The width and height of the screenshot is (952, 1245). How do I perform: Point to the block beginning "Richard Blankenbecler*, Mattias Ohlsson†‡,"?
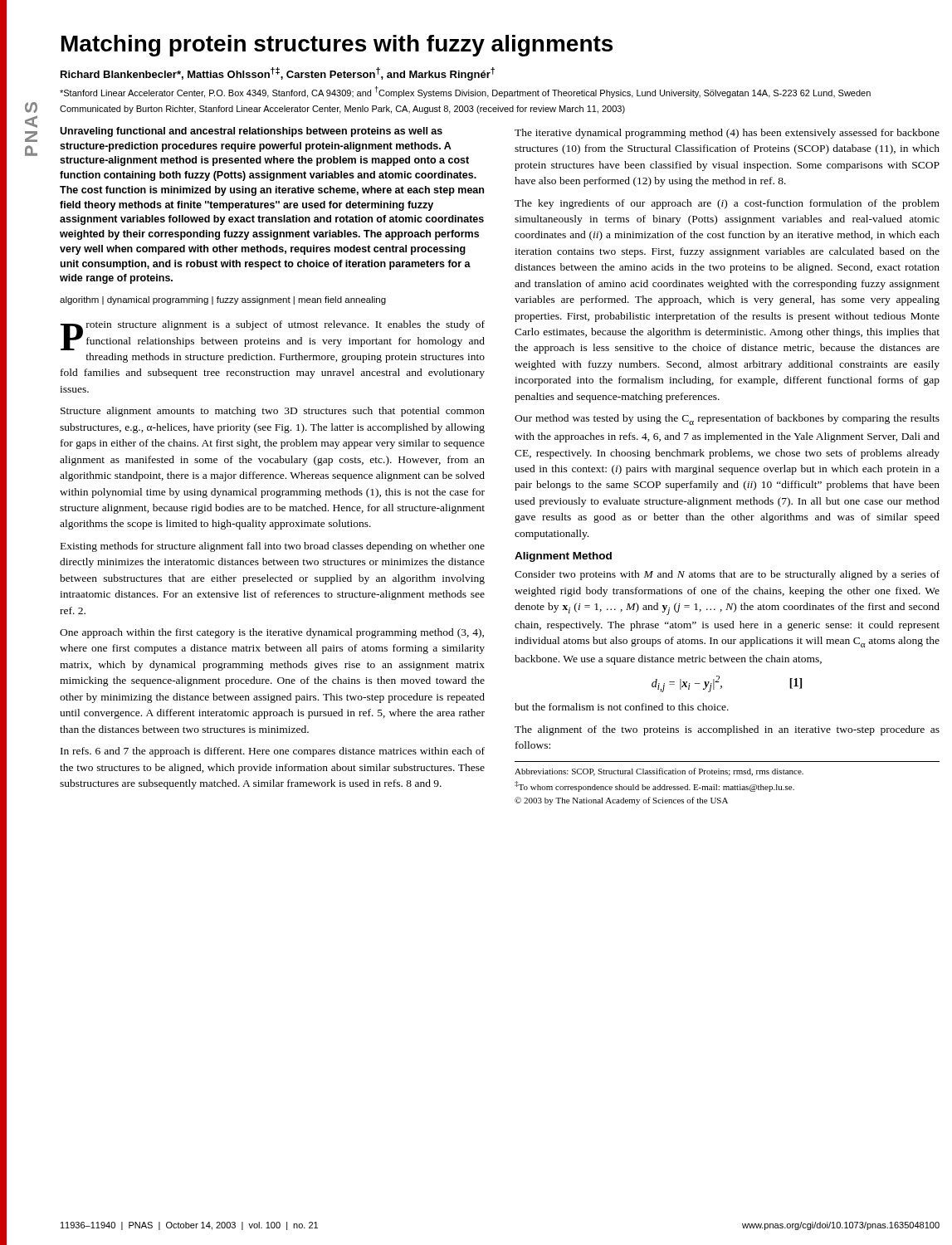point(278,73)
